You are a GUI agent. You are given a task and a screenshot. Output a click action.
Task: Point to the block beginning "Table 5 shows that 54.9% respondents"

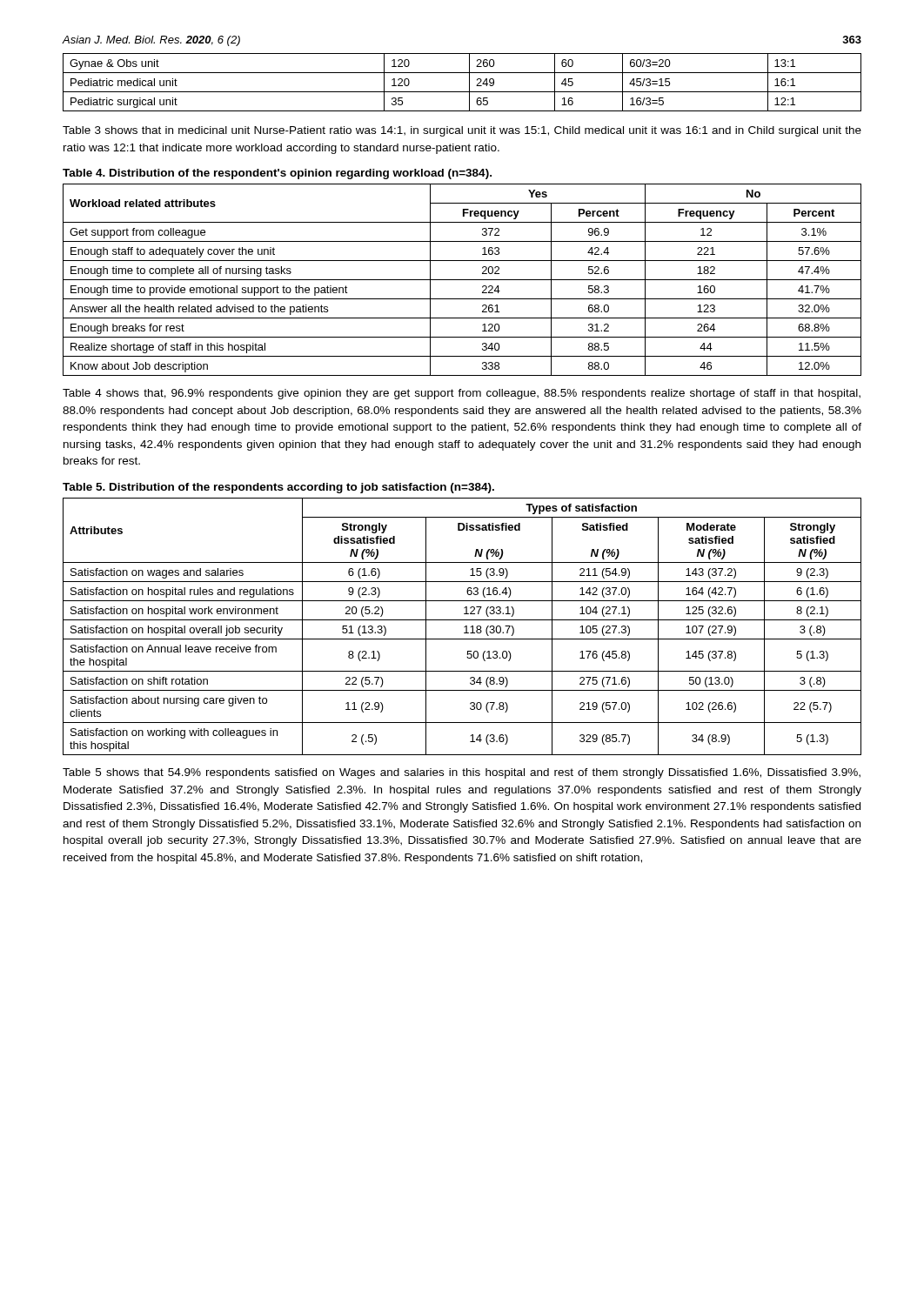pyautogui.click(x=462, y=815)
